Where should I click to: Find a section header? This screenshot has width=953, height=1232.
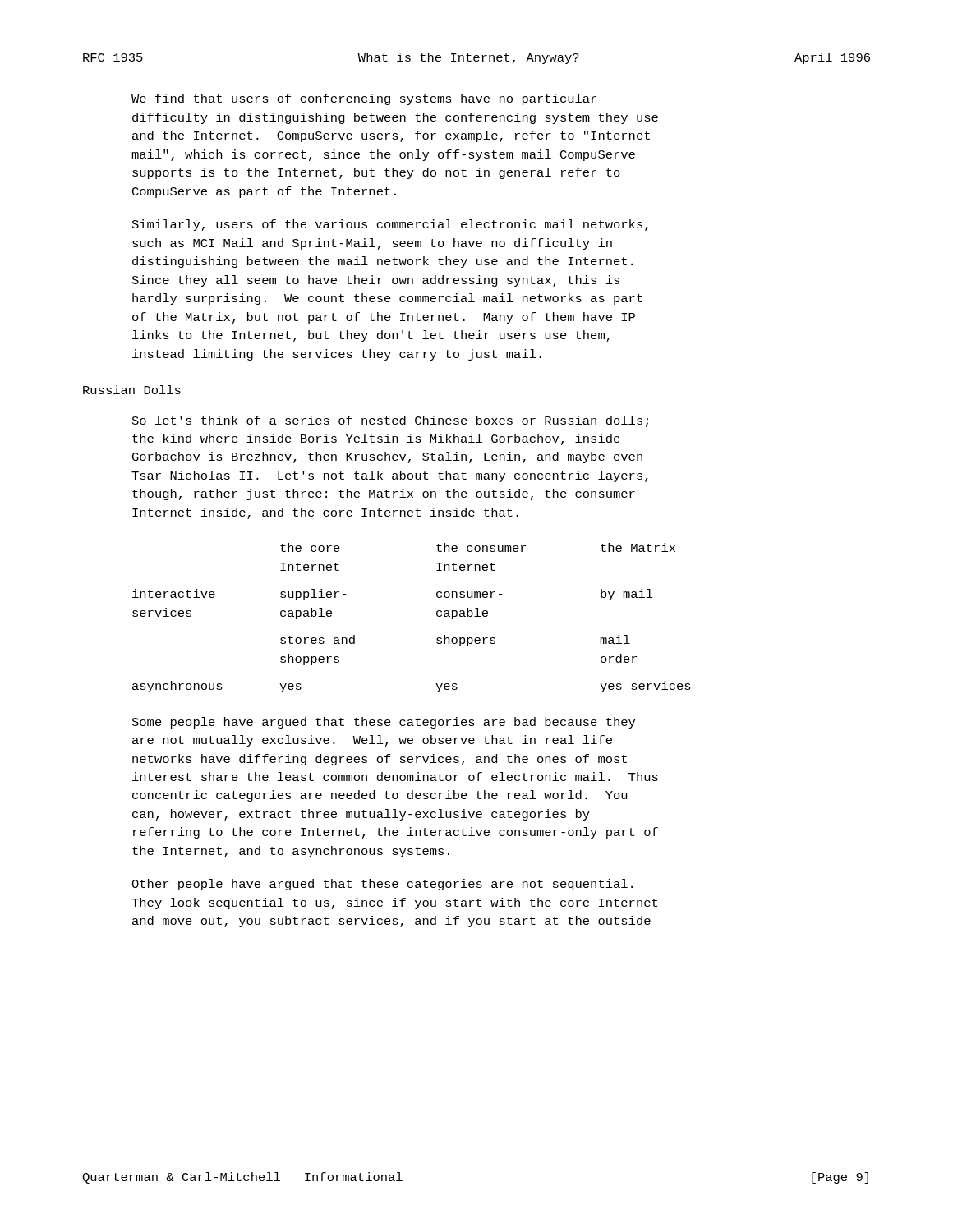coord(132,391)
